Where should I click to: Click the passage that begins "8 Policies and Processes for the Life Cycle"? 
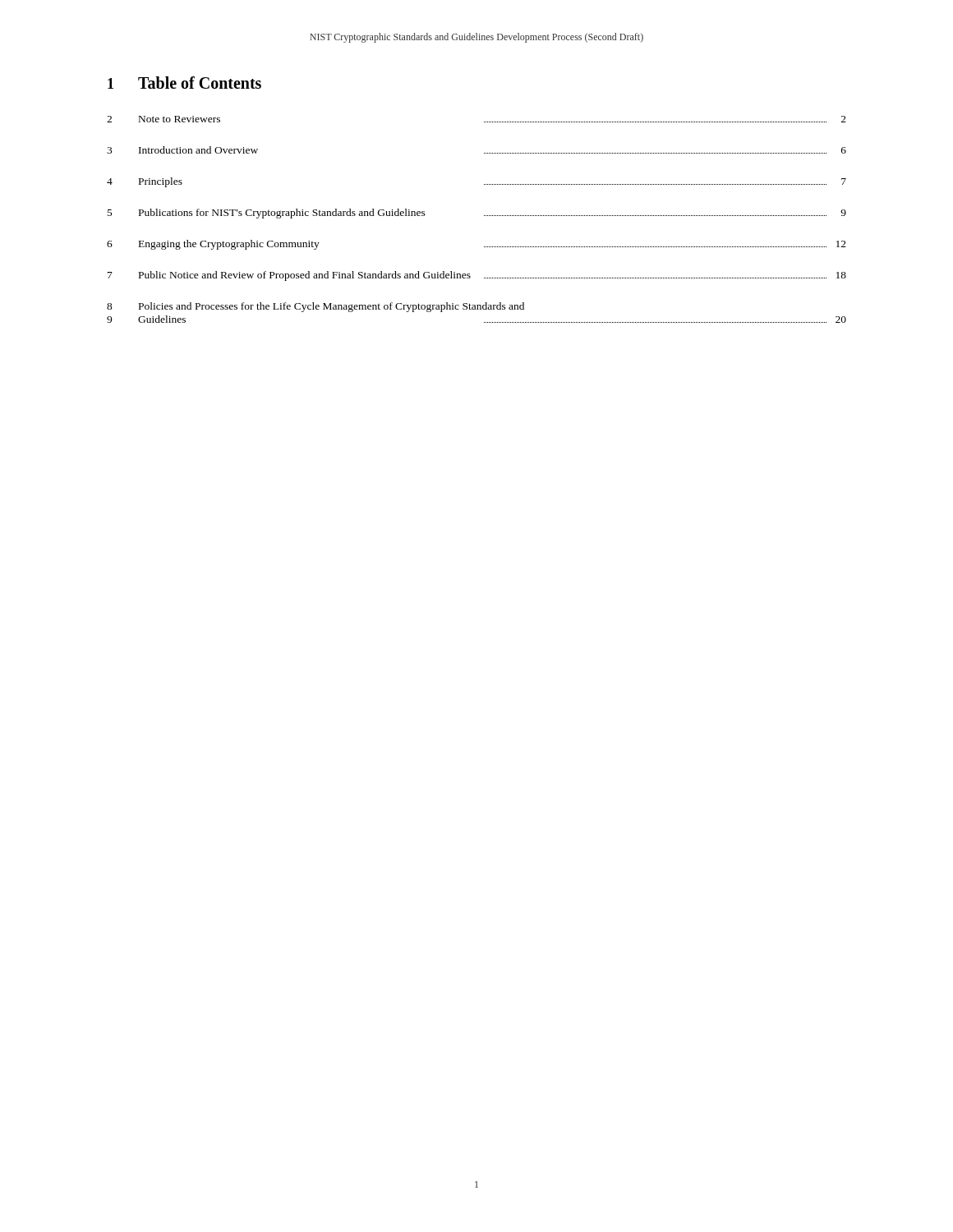coord(476,313)
